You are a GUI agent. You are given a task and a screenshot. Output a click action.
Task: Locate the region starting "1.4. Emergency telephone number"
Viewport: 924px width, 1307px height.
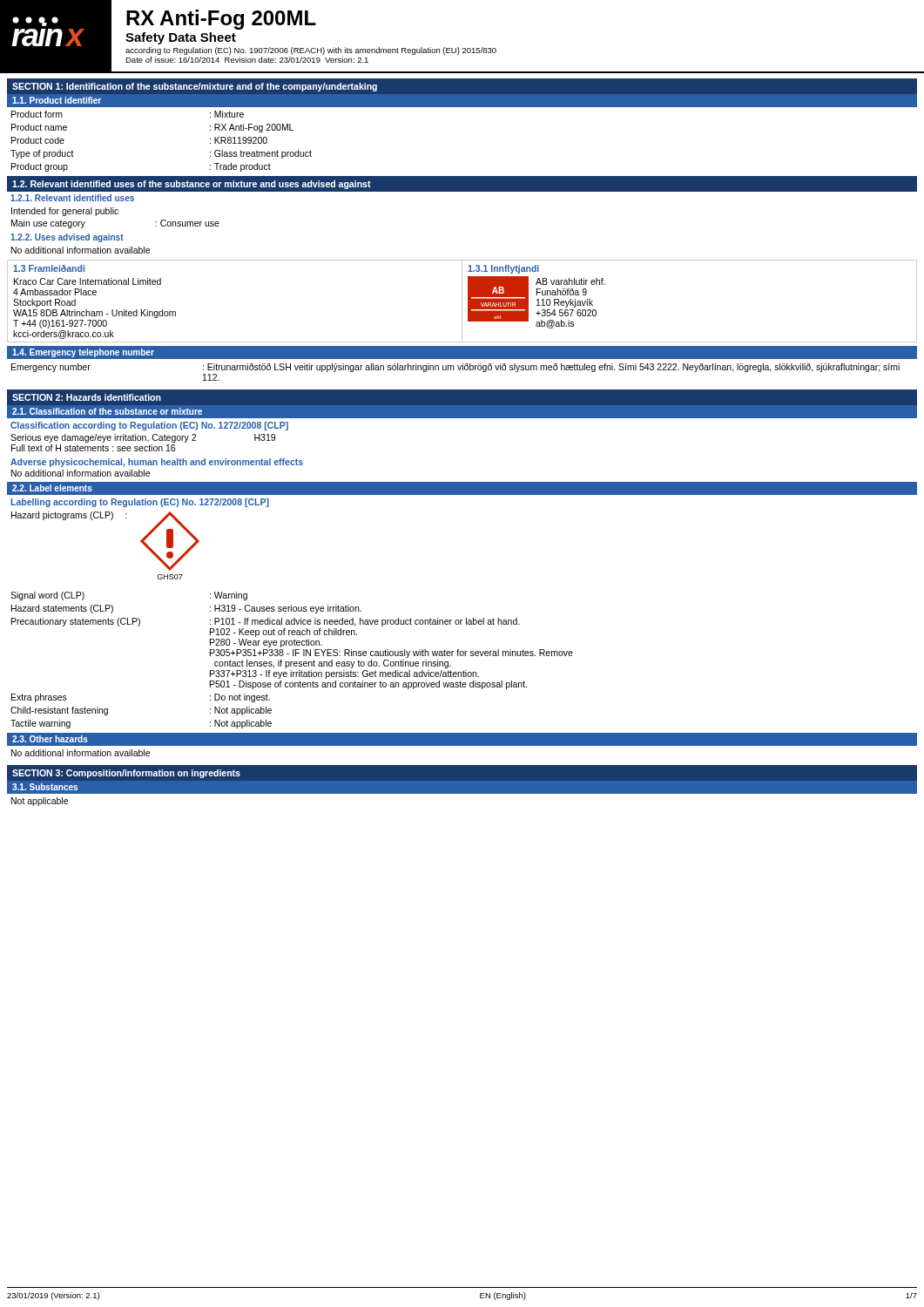[x=83, y=352]
